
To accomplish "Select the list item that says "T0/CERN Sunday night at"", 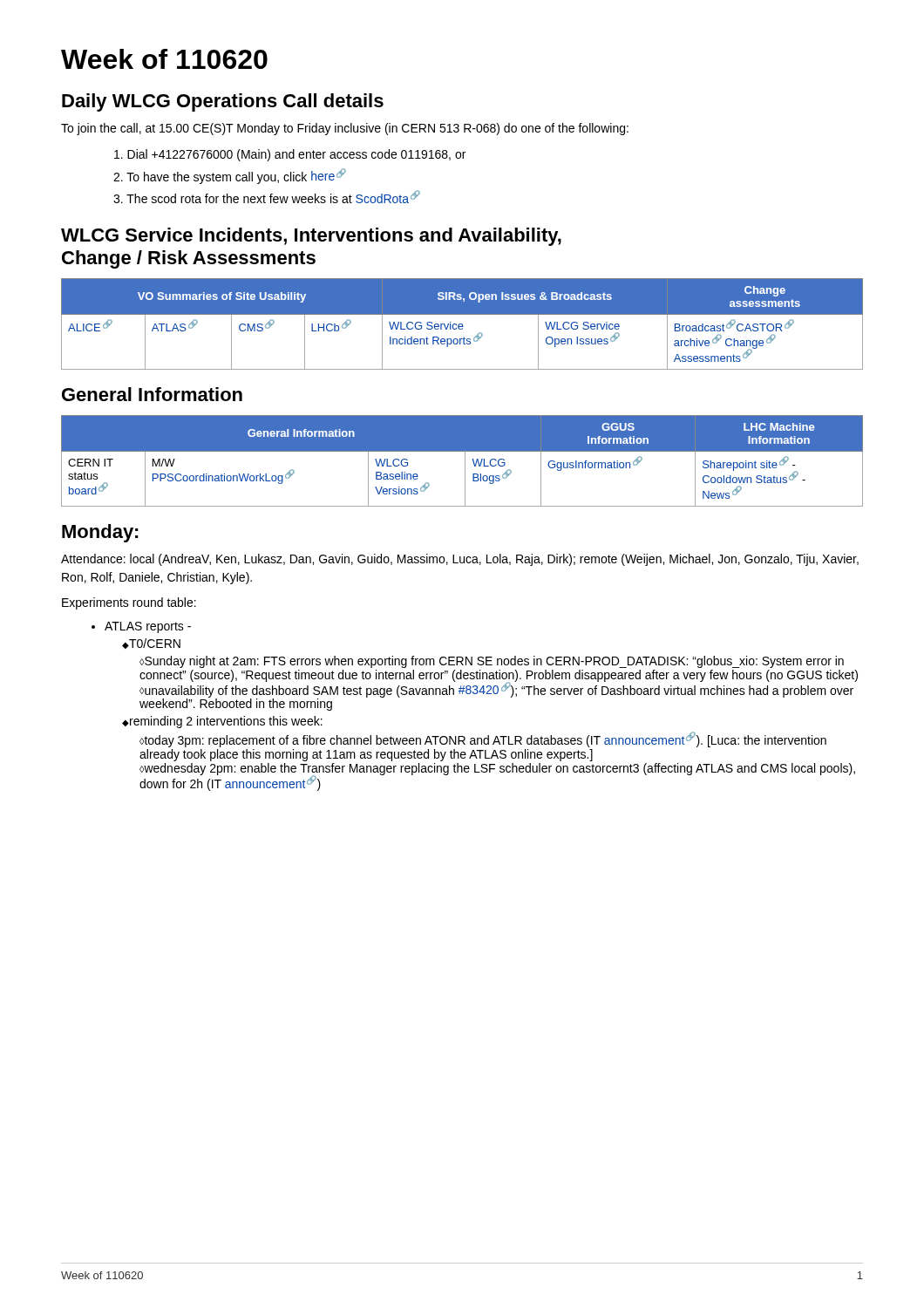I will tap(496, 674).
